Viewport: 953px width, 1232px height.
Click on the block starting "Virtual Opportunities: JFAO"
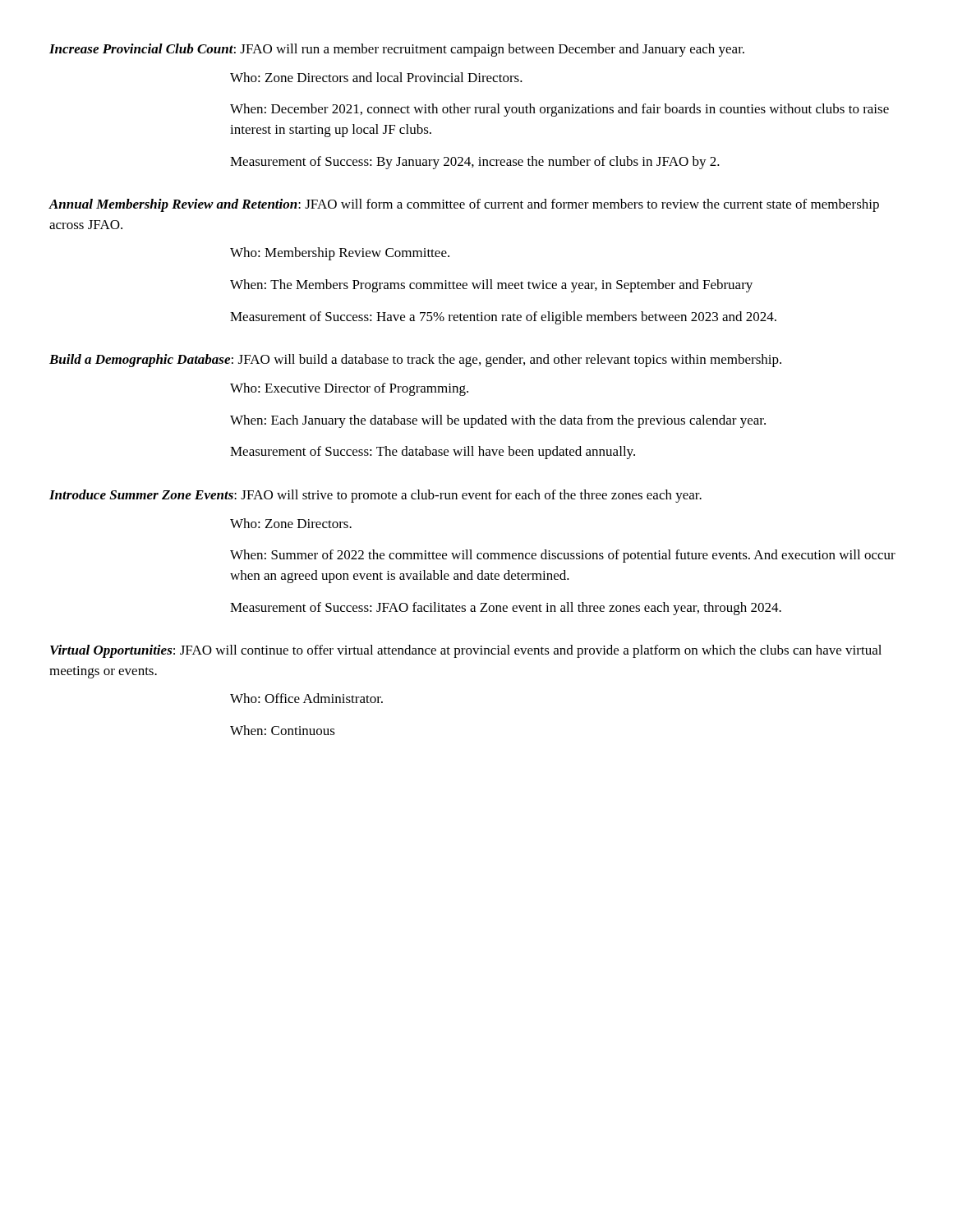point(466,660)
